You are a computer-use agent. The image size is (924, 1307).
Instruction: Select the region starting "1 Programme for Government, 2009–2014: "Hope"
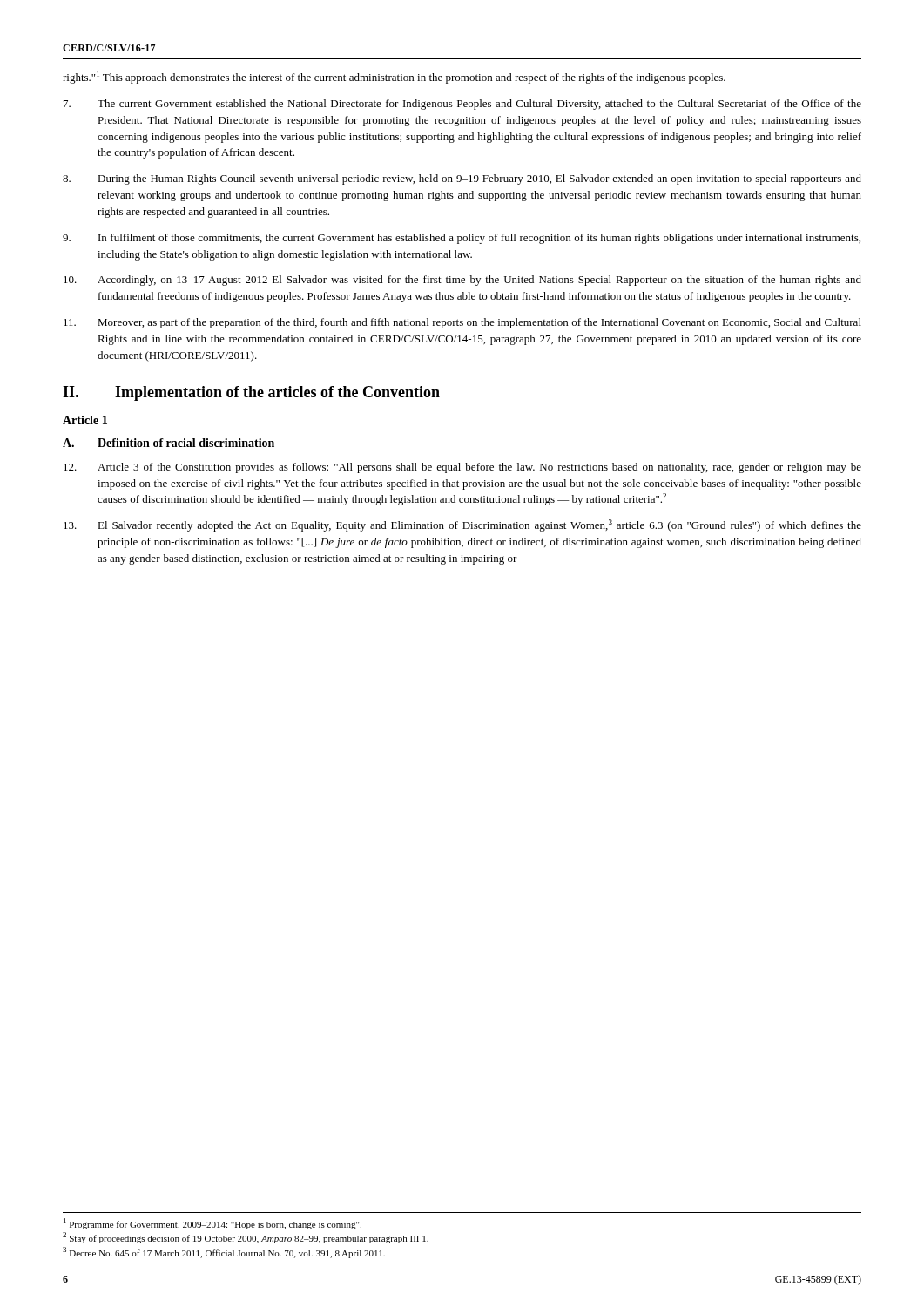[212, 1223]
